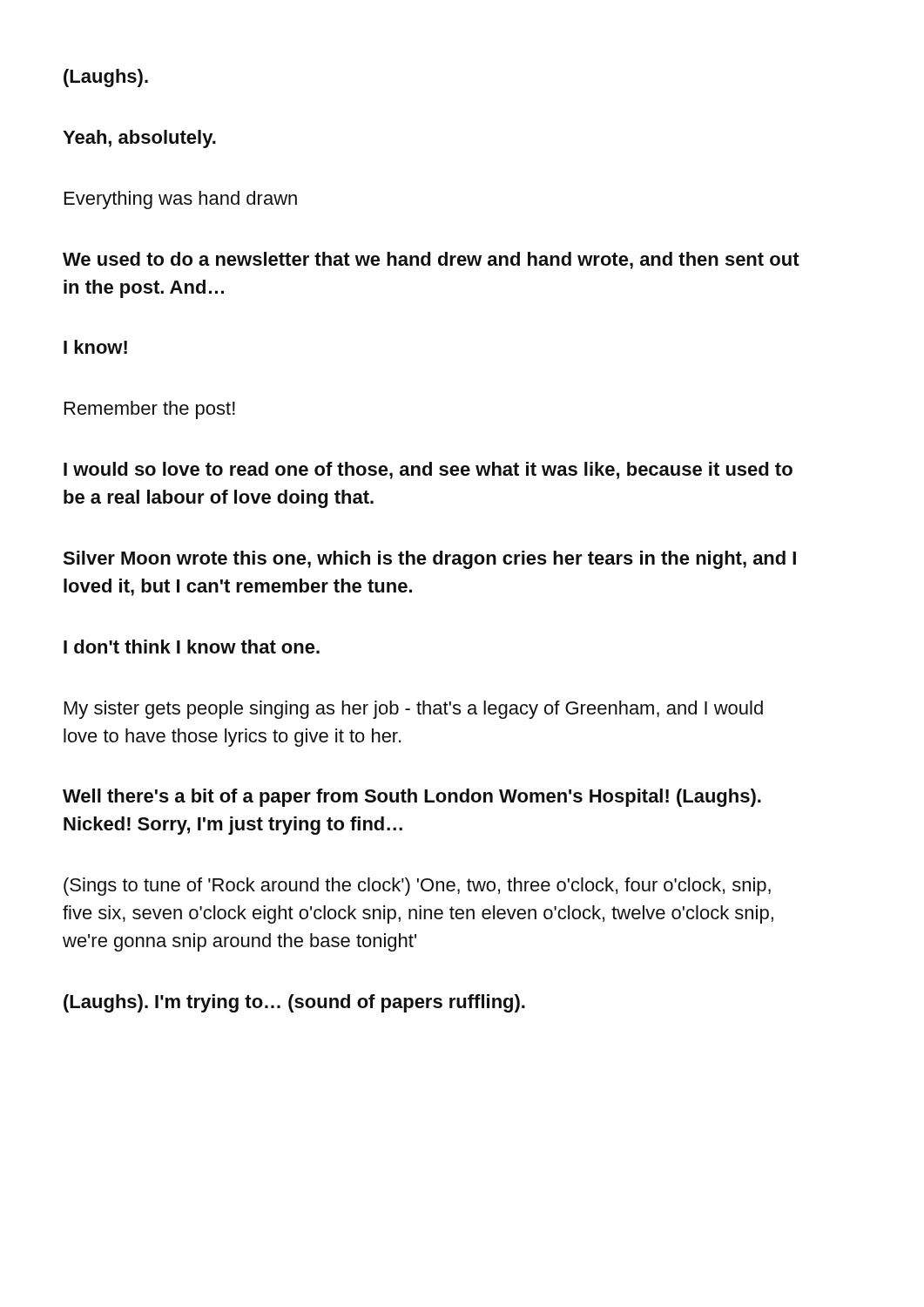Locate the block of text that opens with "(Laughs). I'm trying to… (sound of papers"
Image resolution: width=924 pixels, height=1307 pixels.
[294, 1001]
